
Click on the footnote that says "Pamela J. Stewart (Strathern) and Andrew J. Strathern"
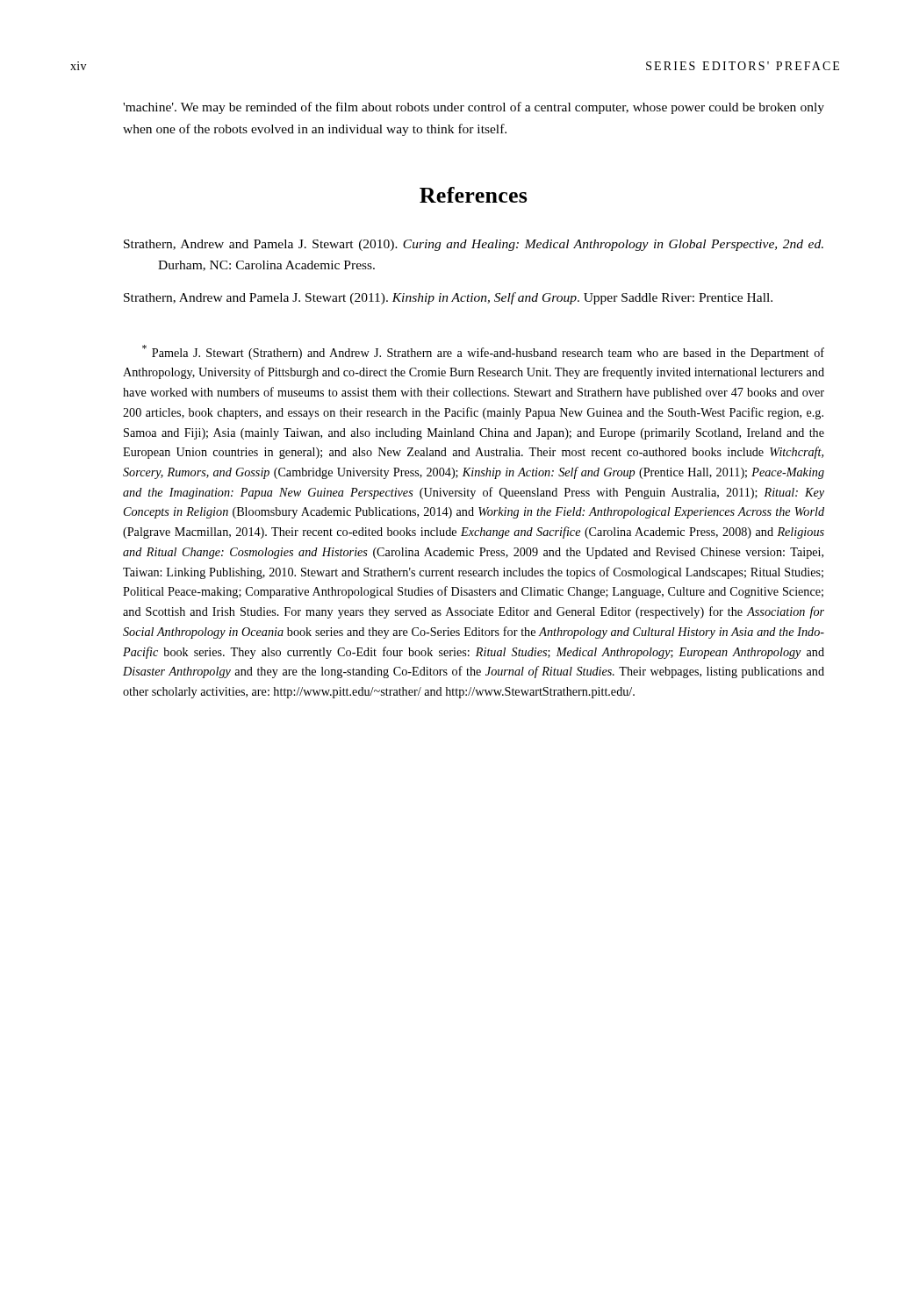click(474, 521)
